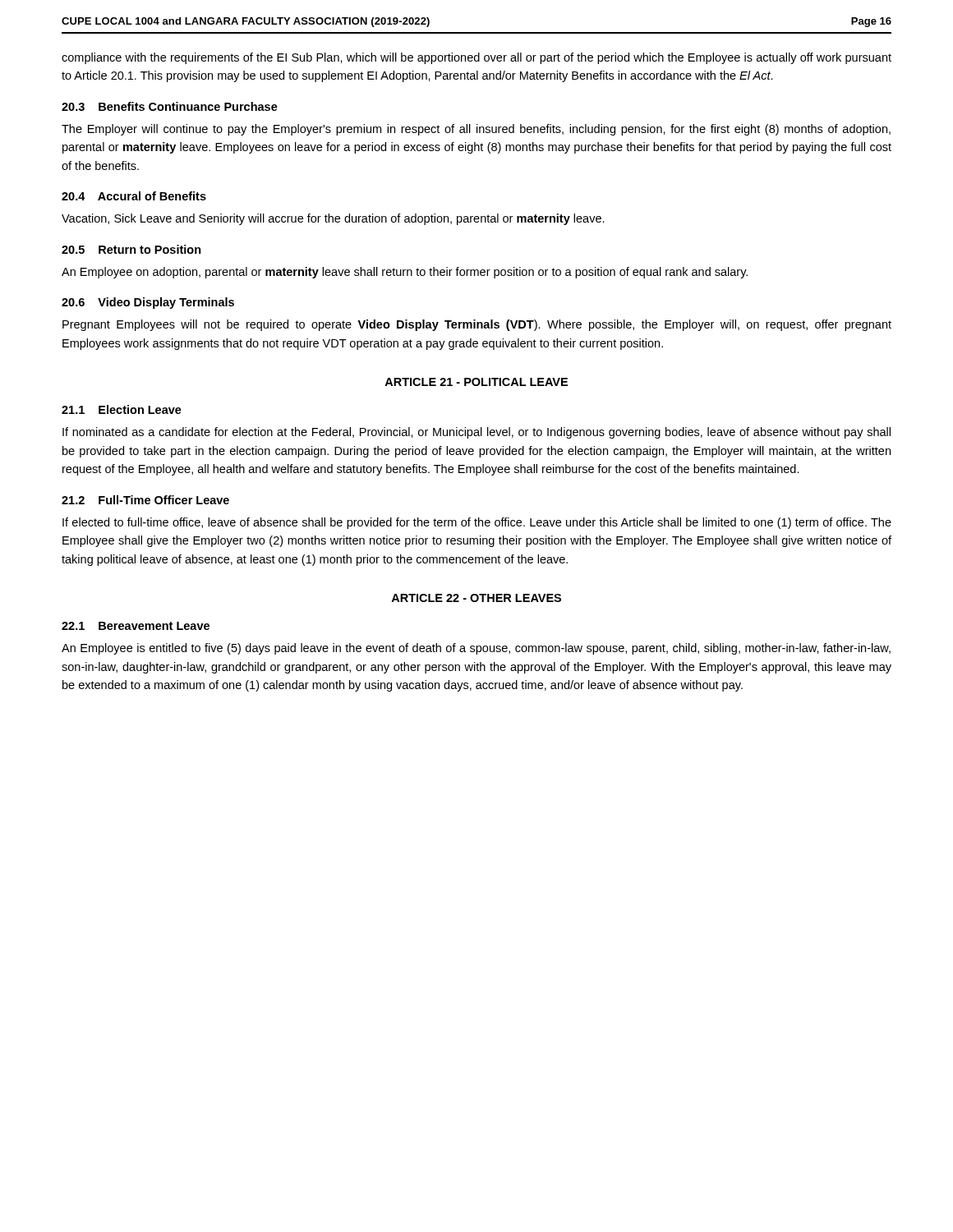
Task: Locate the text starting "21.2 Full-Time Officer Leave"
Action: click(x=146, y=500)
